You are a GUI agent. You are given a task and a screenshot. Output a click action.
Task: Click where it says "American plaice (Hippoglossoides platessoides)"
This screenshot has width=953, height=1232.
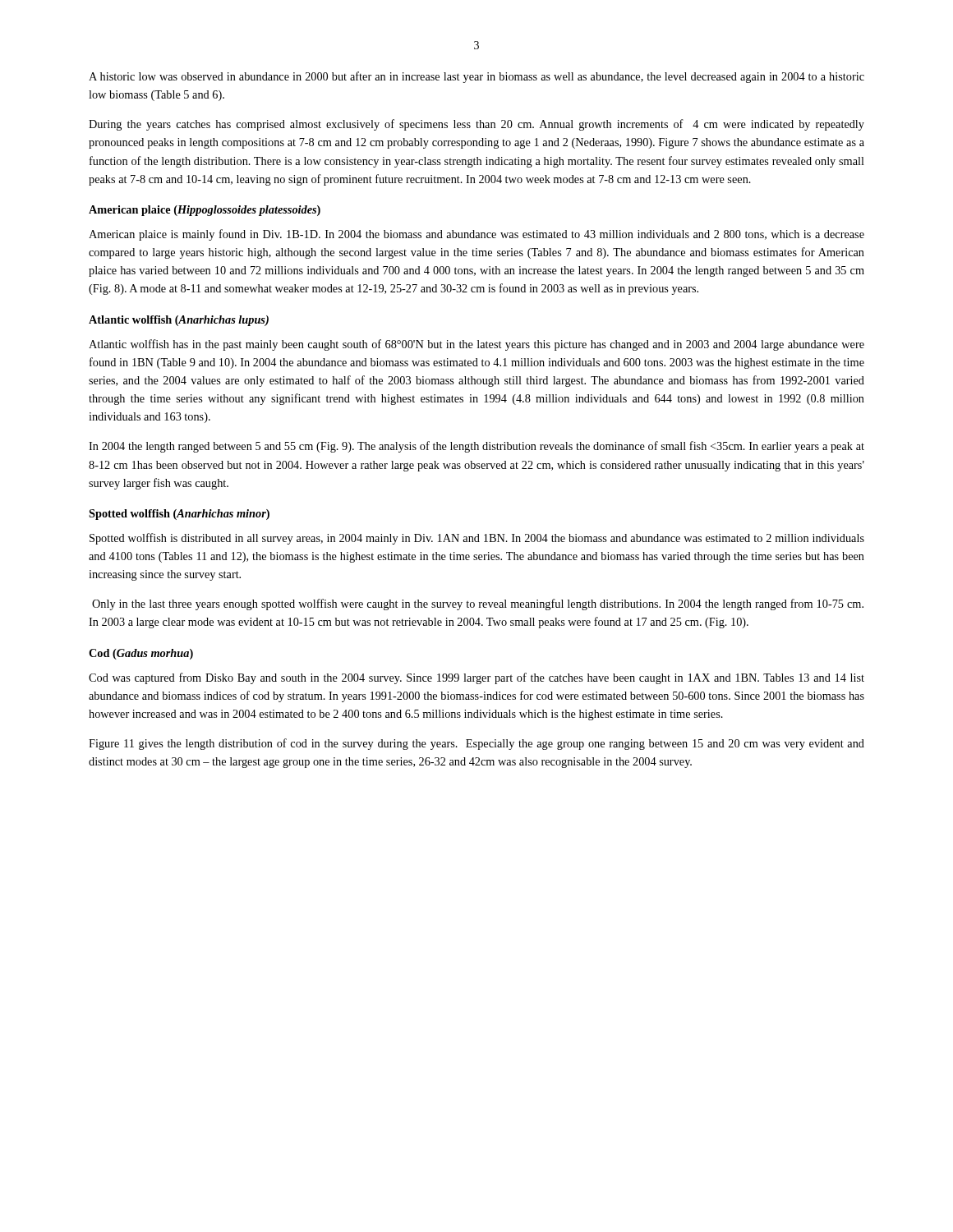[x=205, y=209]
